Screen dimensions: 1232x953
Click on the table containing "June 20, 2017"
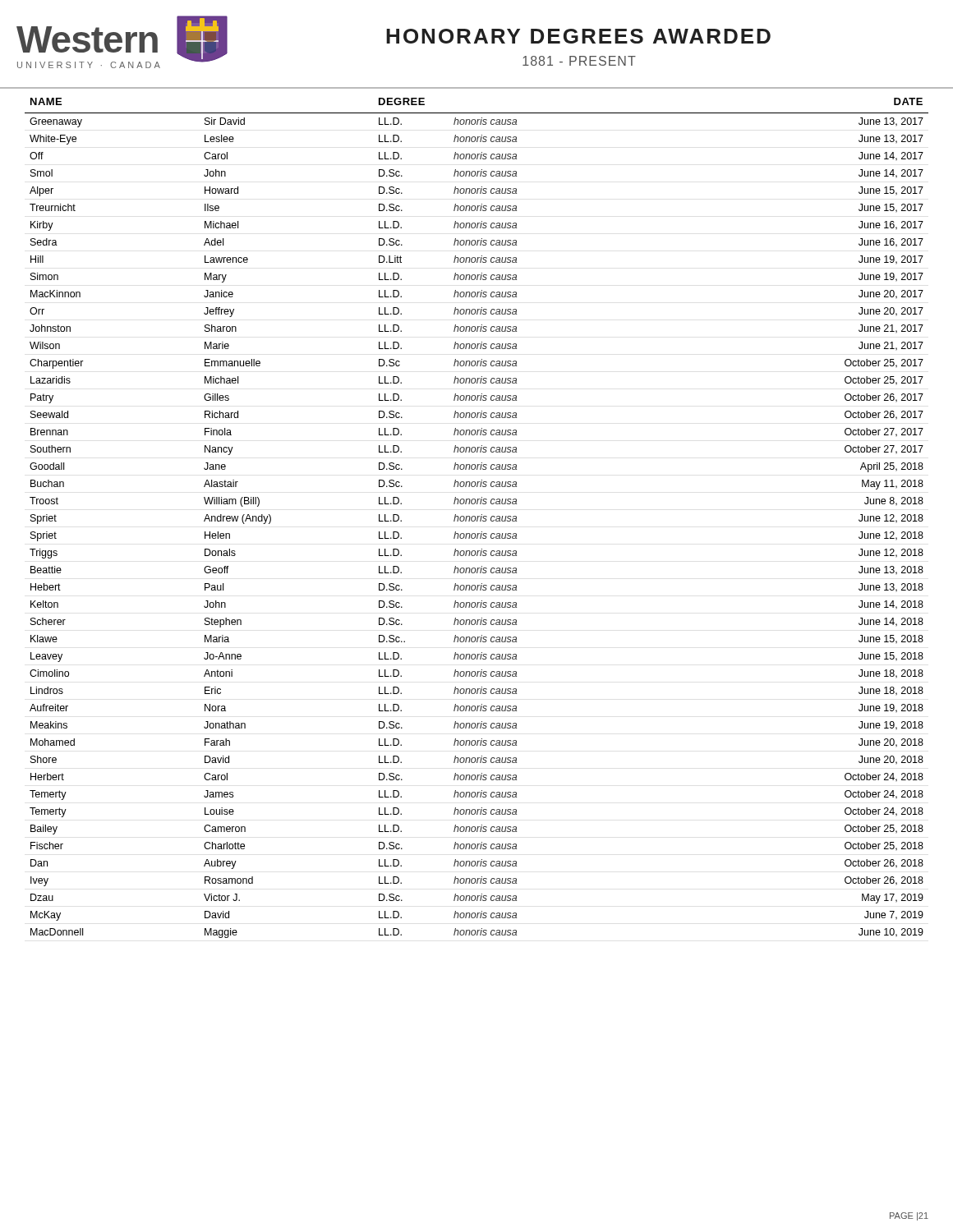tap(476, 515)
